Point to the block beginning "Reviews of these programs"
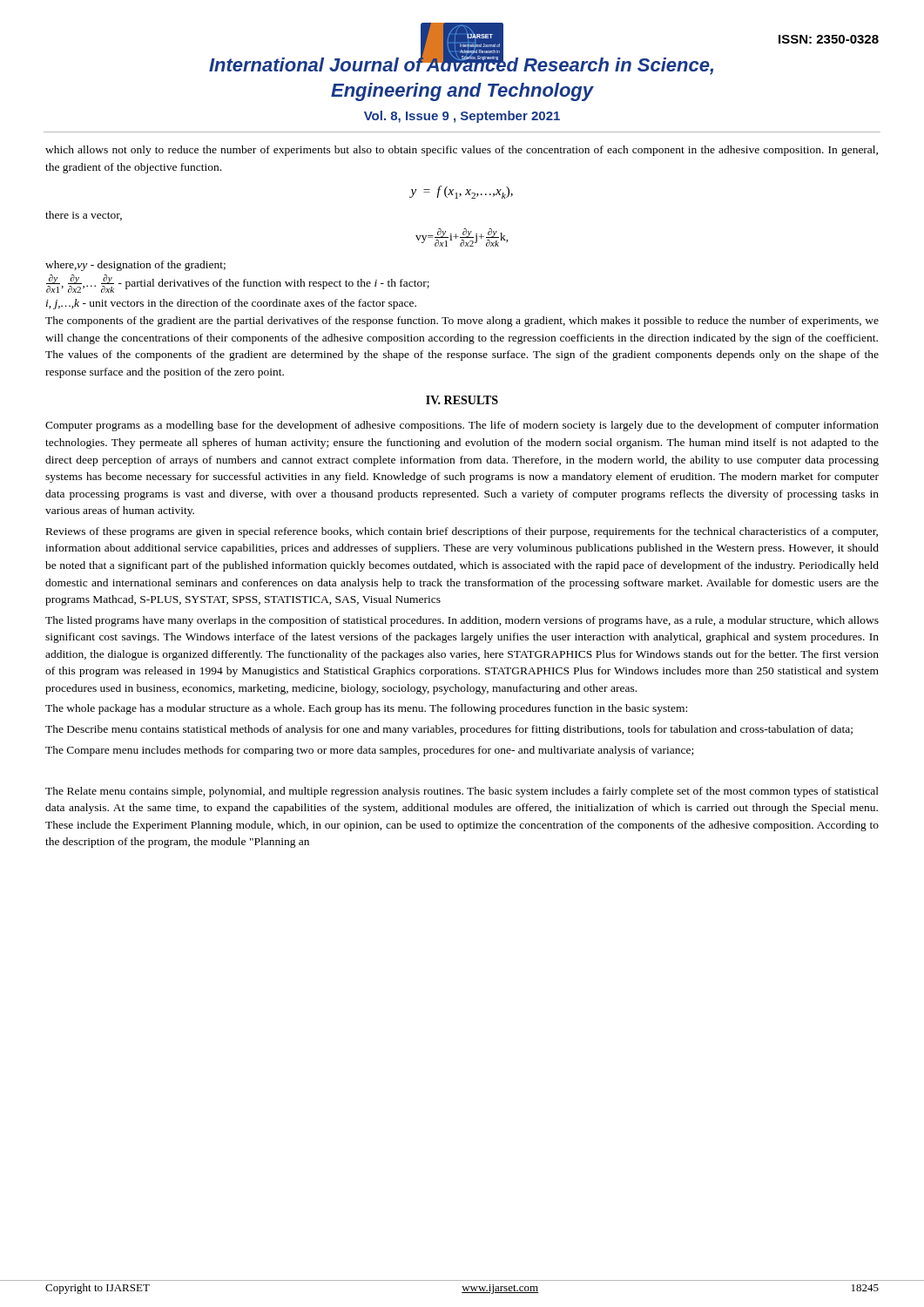Image resolution: width=924 pixels, height=1307 pixels. pos(462,565)
